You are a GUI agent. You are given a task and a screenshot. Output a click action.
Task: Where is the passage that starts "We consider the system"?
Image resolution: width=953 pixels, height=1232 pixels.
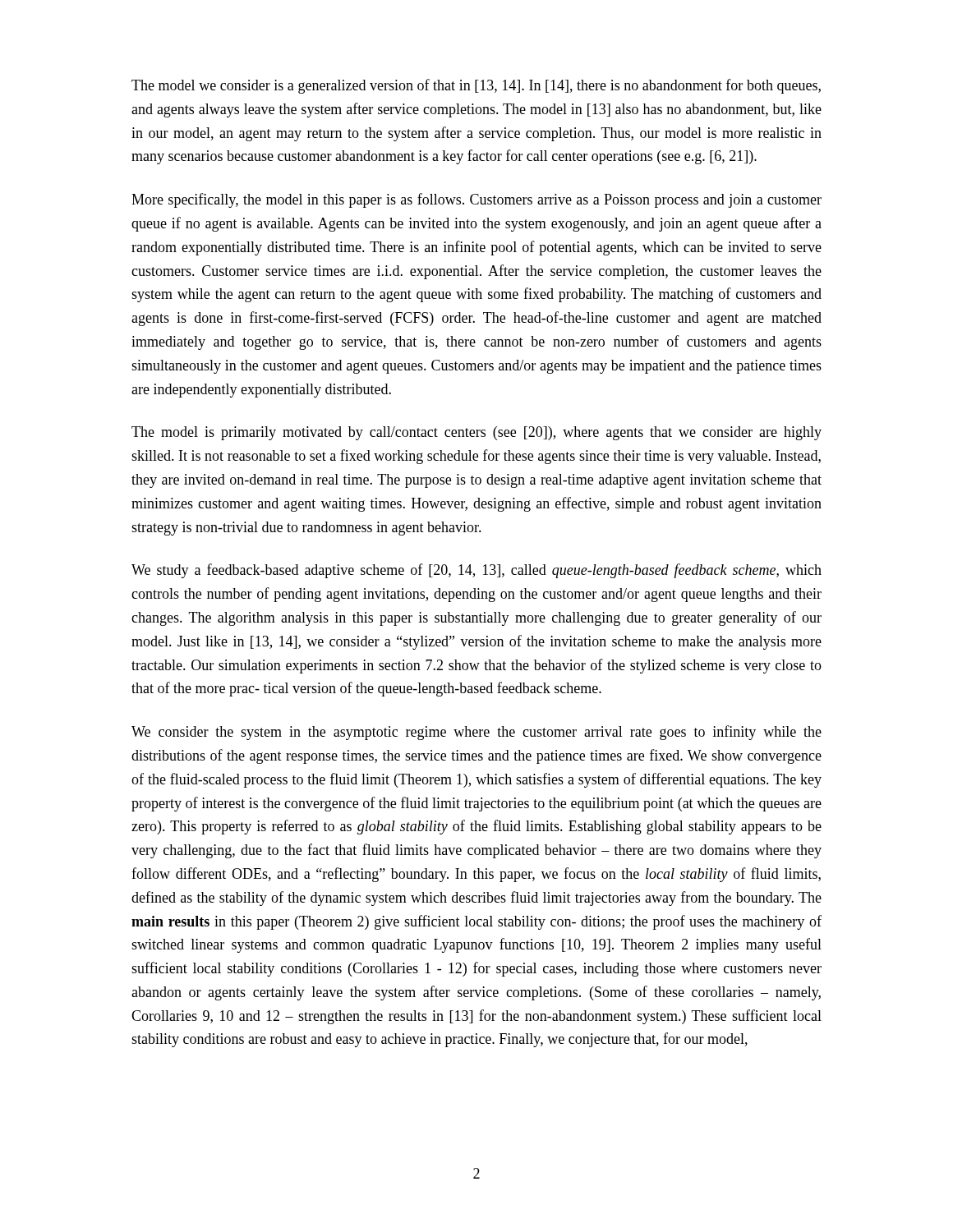click(476, 886)
